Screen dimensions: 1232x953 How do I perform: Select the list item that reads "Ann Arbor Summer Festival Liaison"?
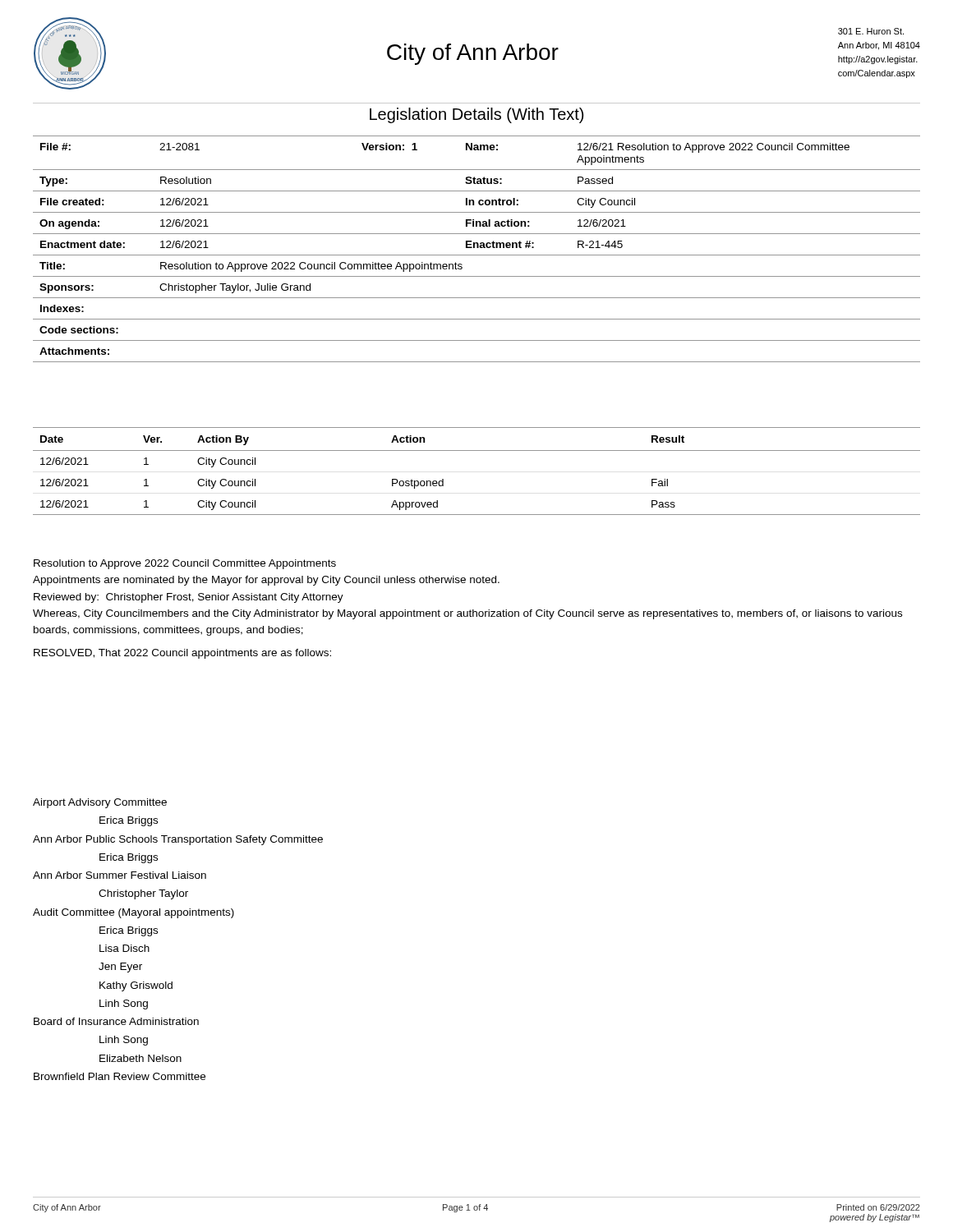coord(120,875)
